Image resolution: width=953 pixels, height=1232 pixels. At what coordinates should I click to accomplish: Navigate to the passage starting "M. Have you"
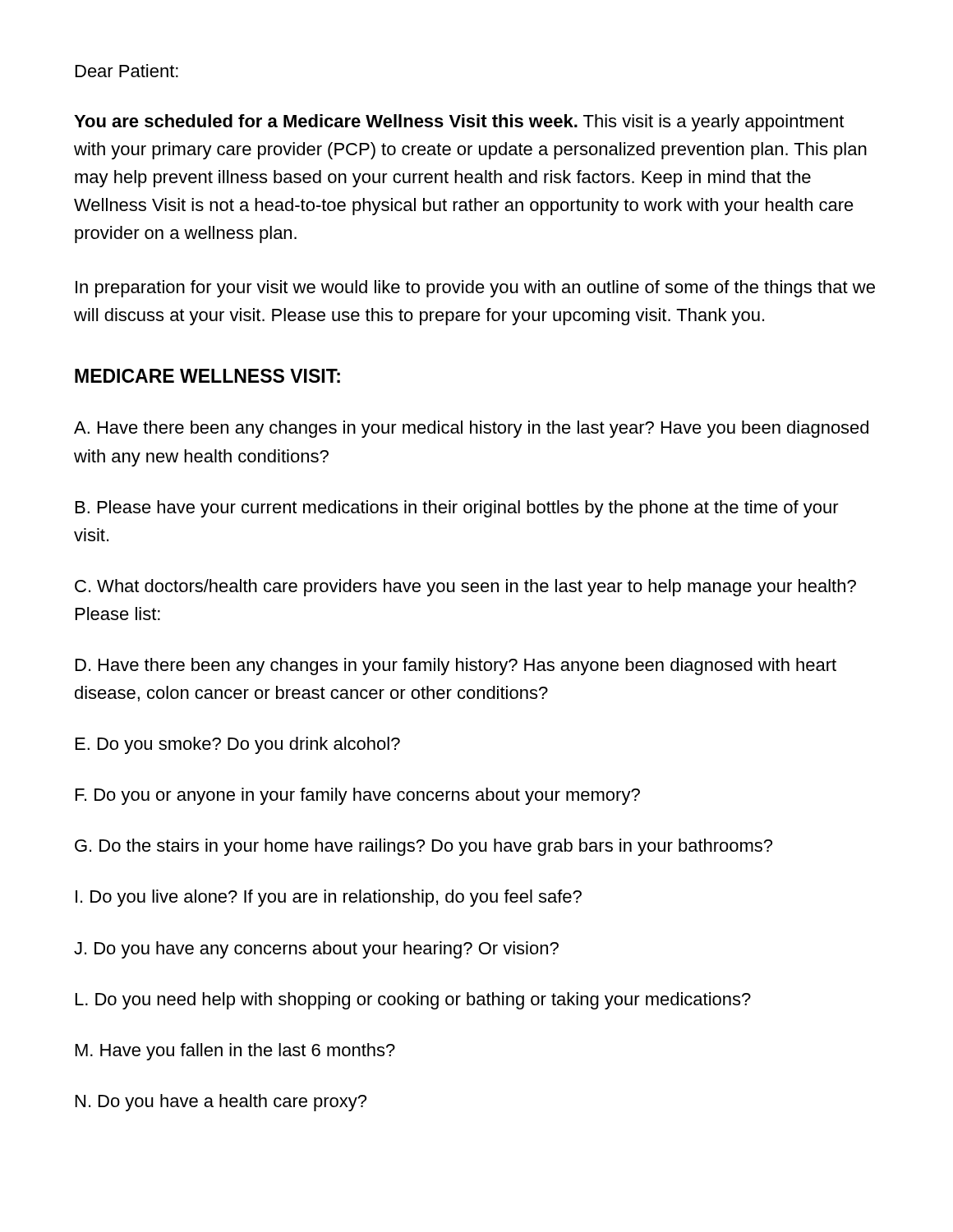click(235, 1050)
